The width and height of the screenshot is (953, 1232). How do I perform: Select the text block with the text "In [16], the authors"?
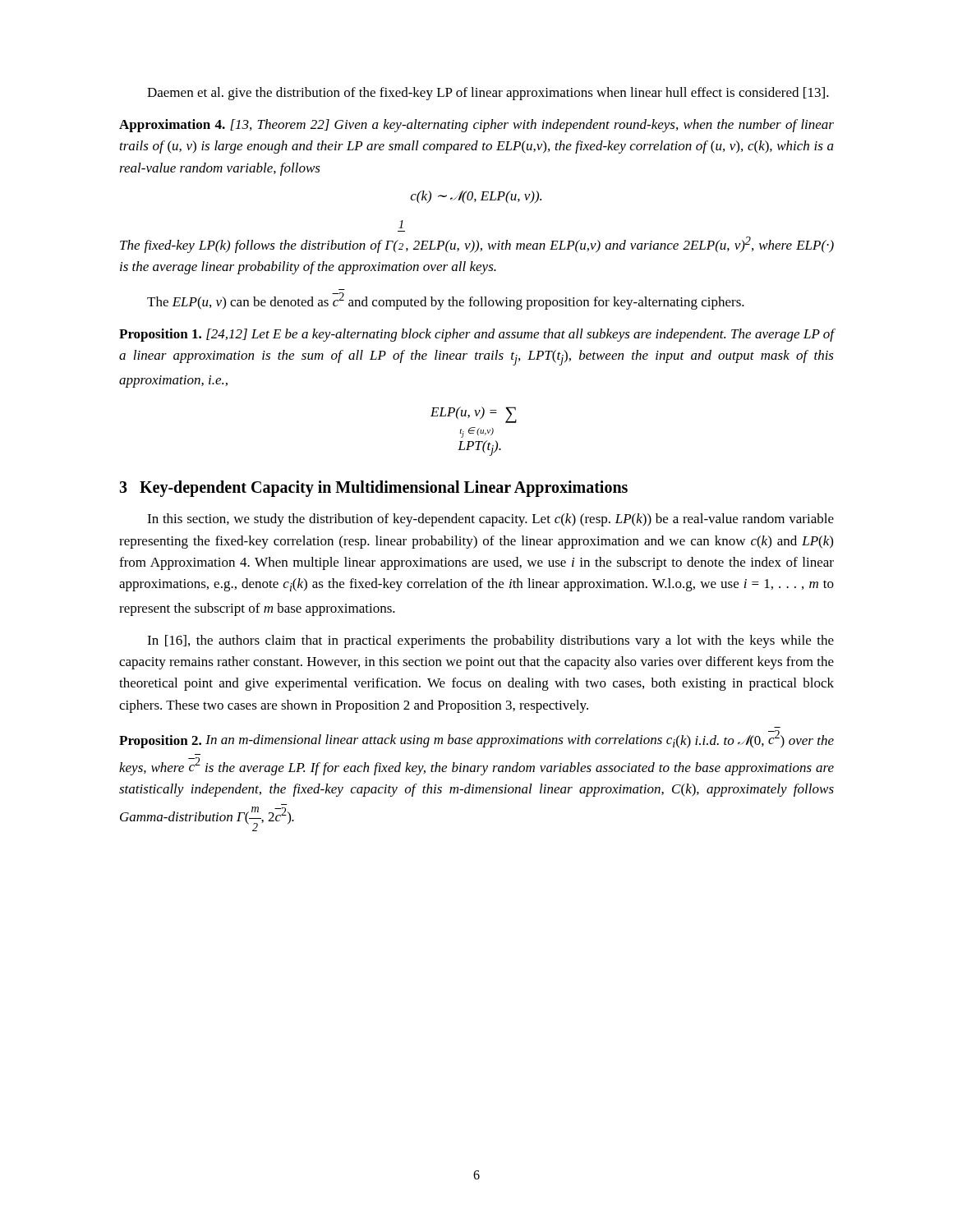(x=476, y=672)
